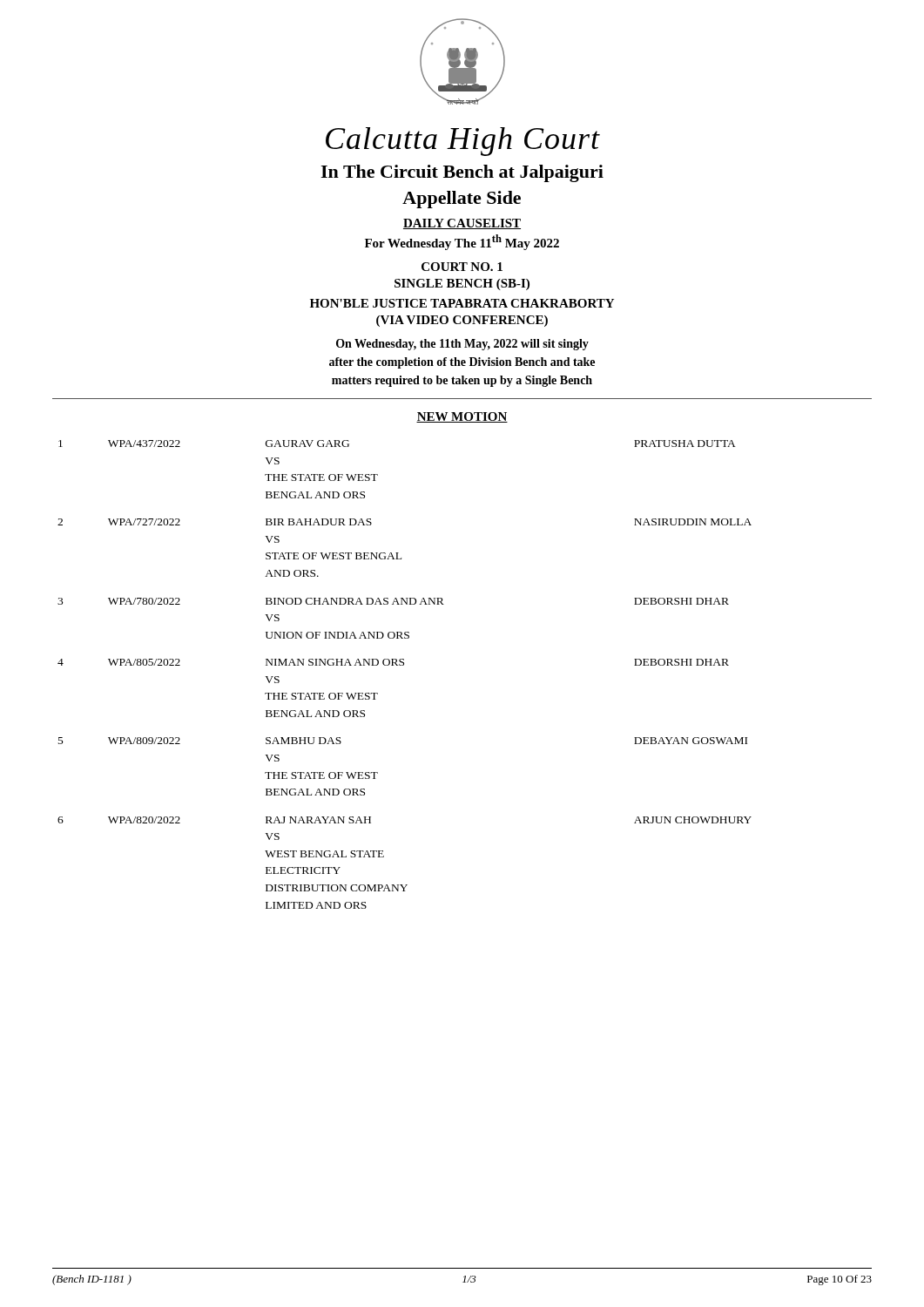The width and height of the screenshot is (924, 1307).
Task: Select the logo
Action: pos(462,65)
